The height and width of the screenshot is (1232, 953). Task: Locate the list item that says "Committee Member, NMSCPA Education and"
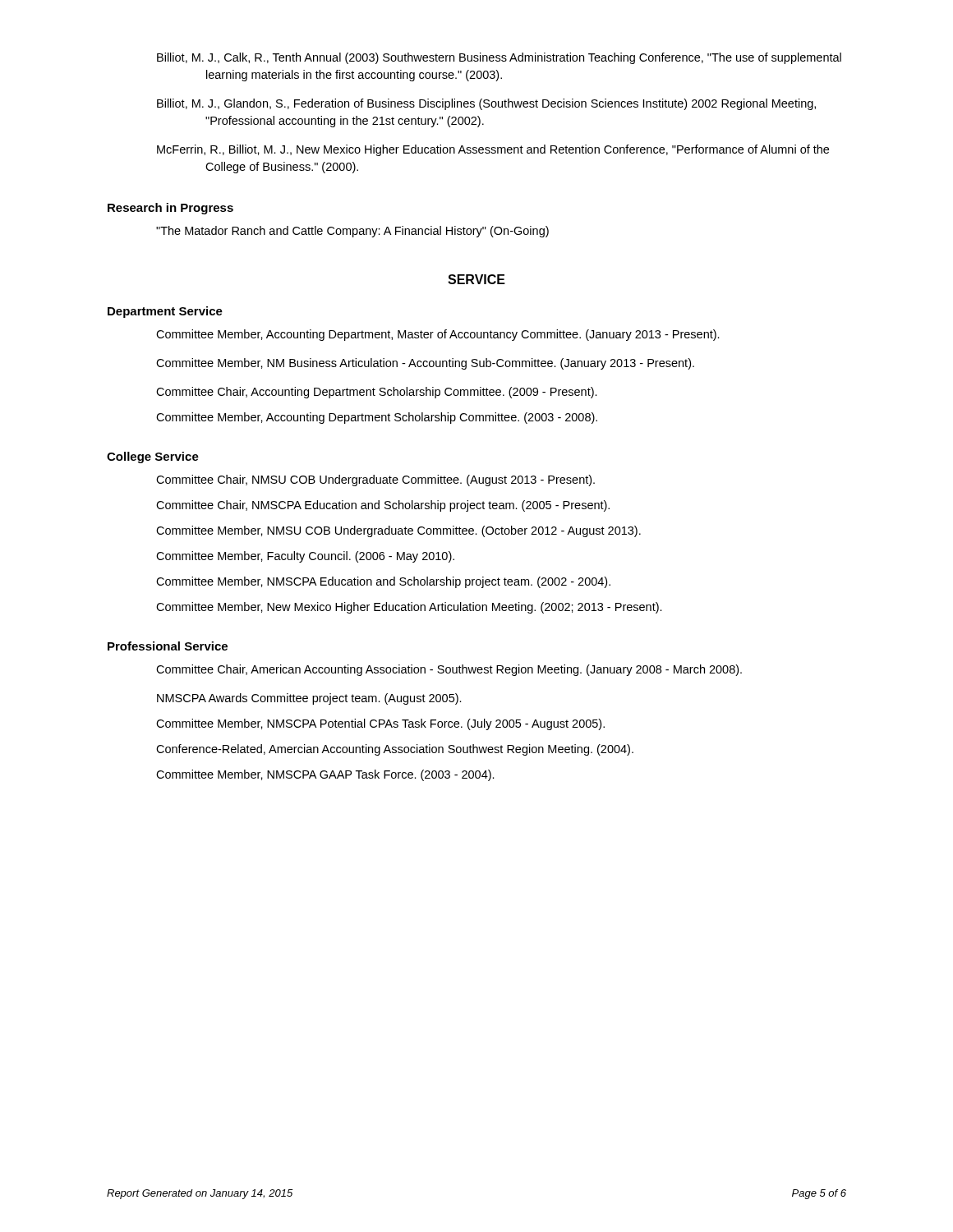point(384,582)
